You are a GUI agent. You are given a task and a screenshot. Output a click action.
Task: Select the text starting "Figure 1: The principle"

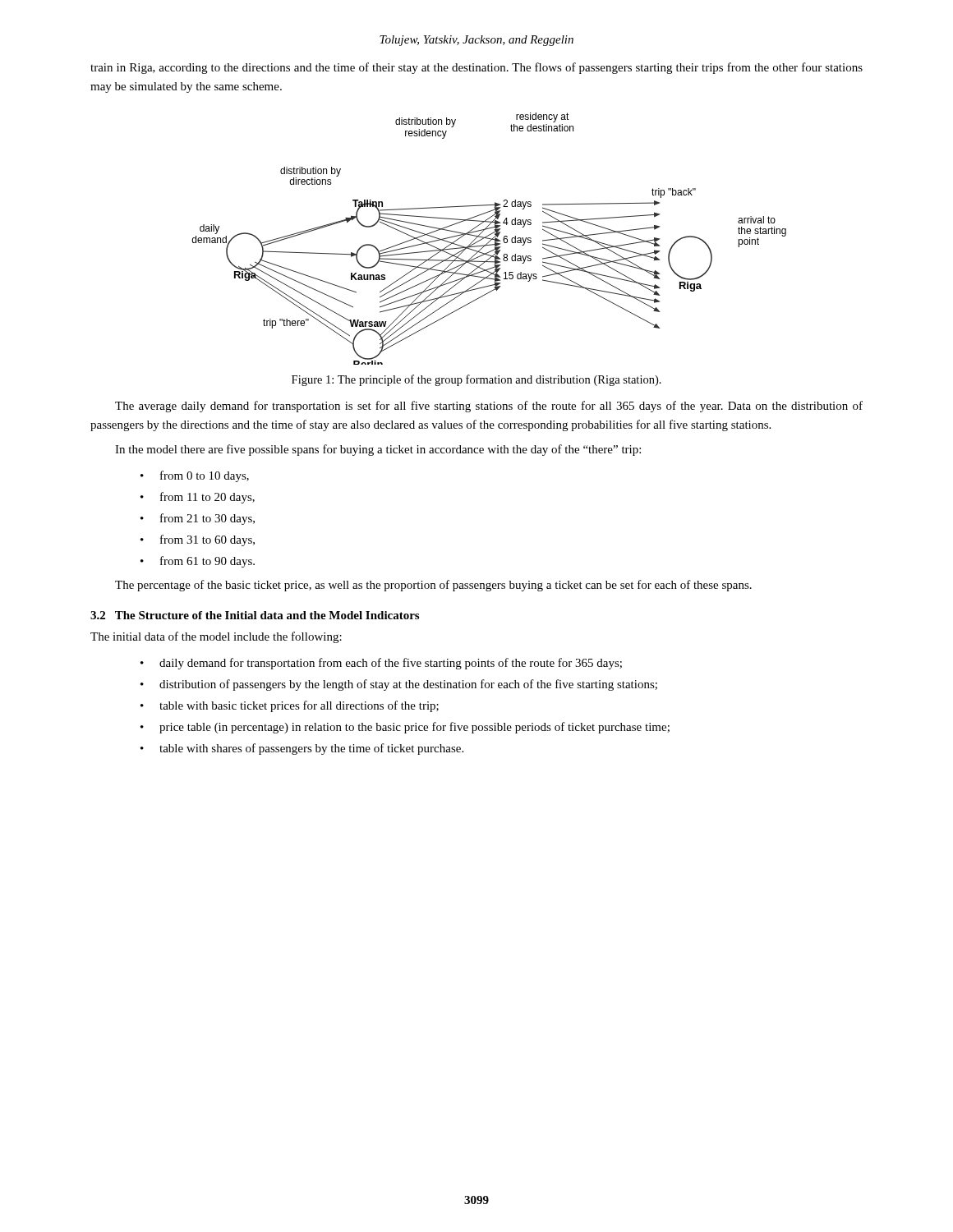tap(476, 379)
